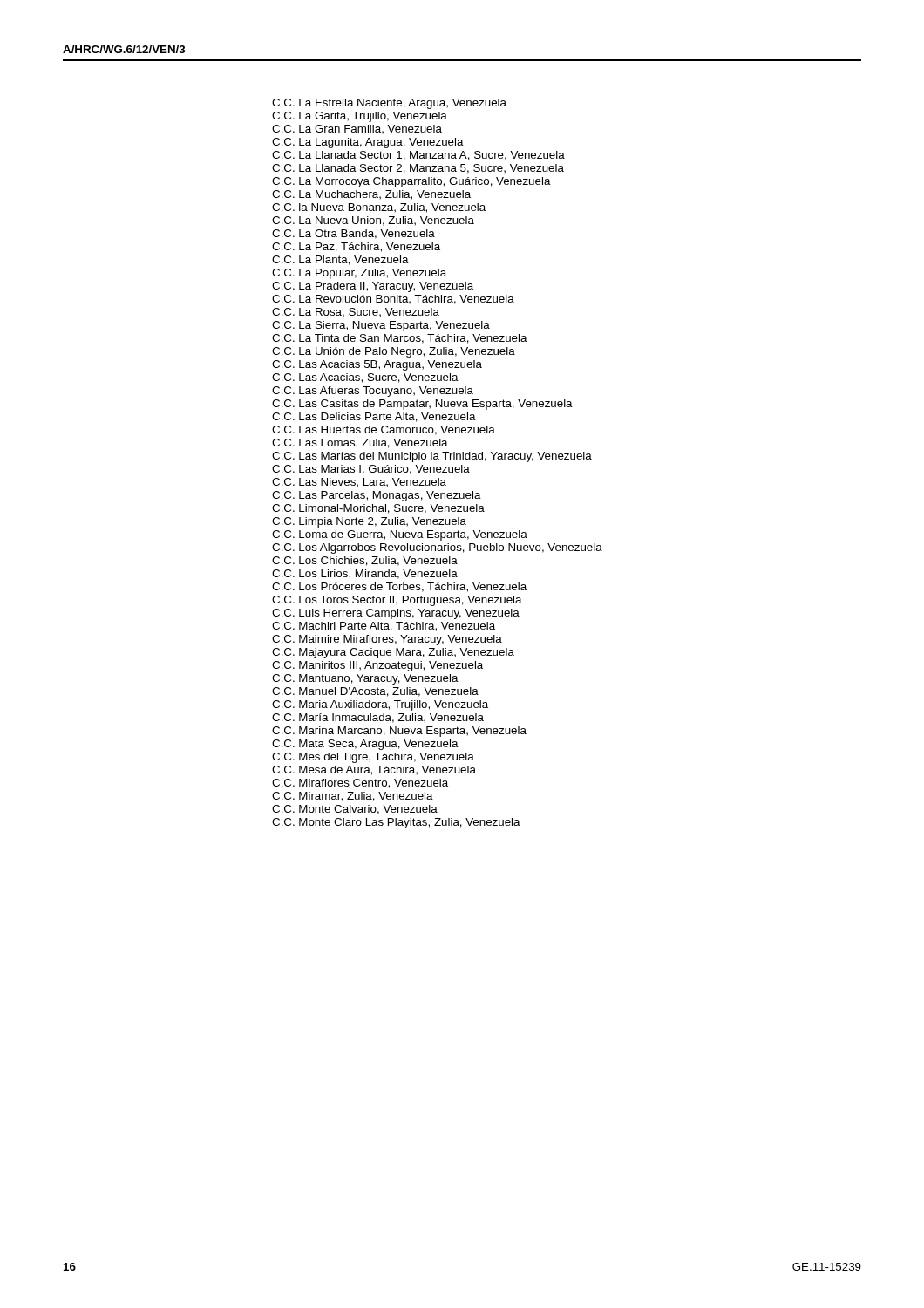Select the block starting "C.C. La Paz,"
Viewport: 924px width, 1308px height.
tap(356, 246)
